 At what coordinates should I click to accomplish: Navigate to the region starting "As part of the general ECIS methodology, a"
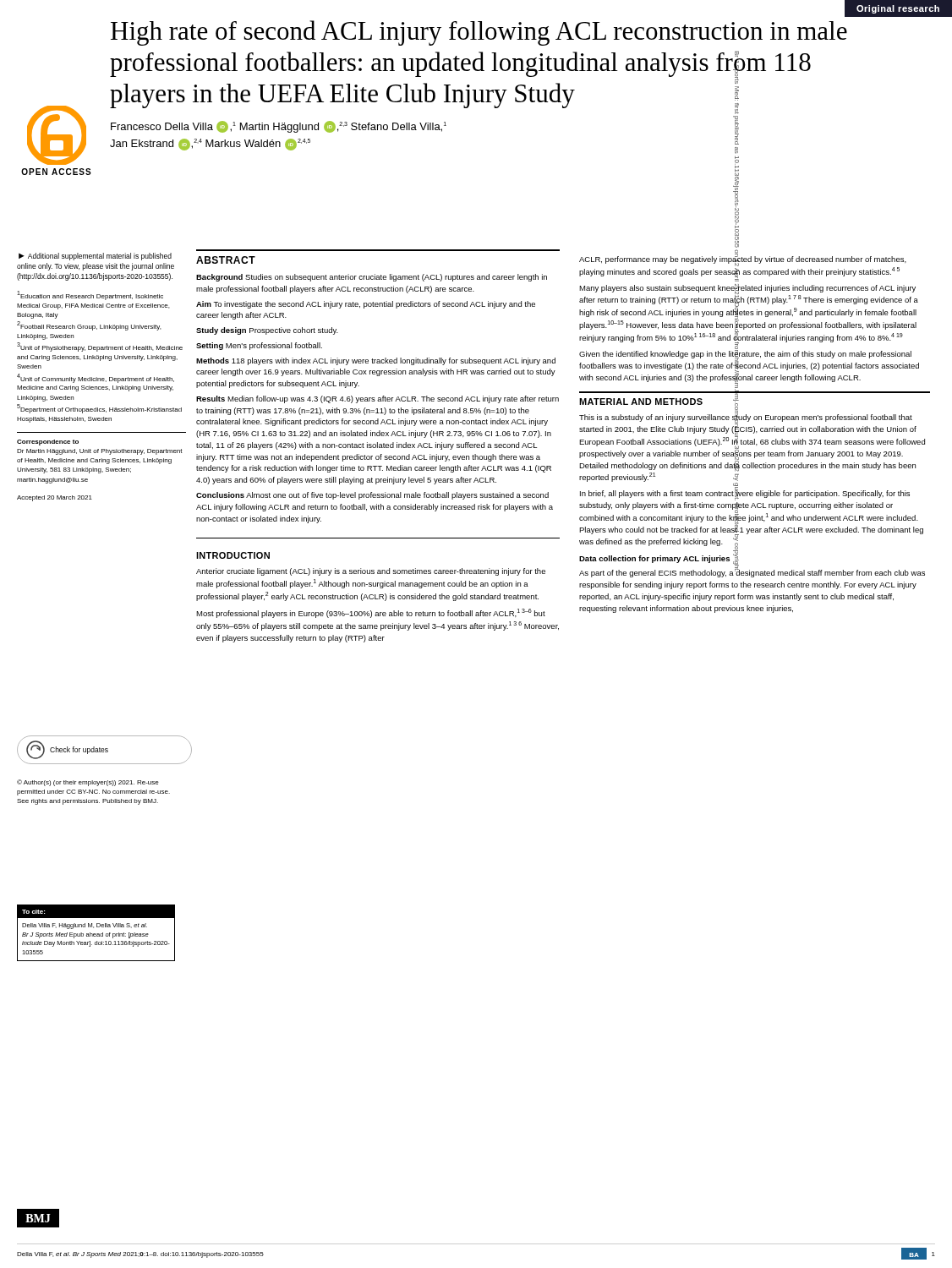[755, 591]
